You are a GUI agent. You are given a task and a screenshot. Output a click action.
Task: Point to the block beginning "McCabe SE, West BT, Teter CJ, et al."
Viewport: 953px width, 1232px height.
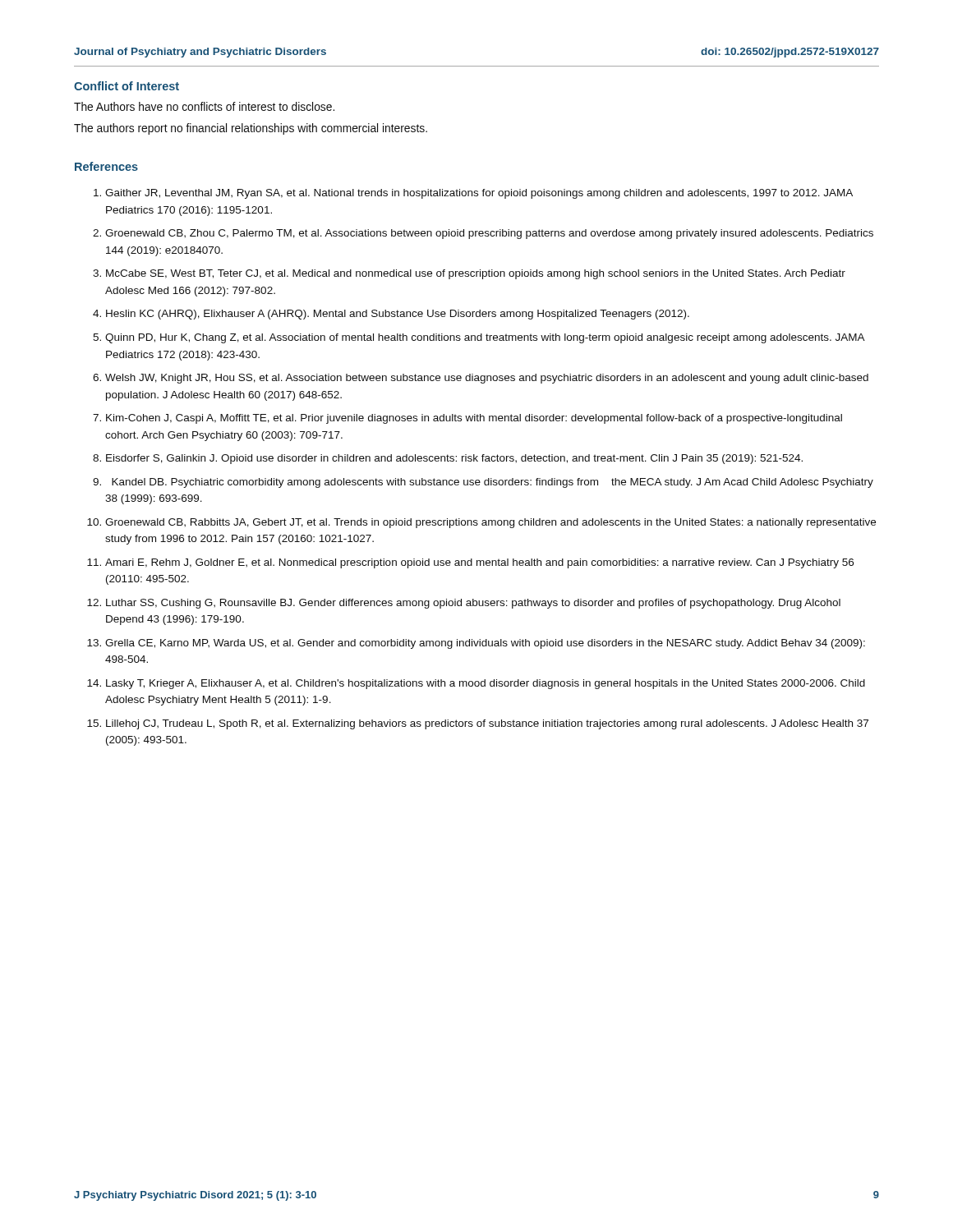tap(475, 282)
